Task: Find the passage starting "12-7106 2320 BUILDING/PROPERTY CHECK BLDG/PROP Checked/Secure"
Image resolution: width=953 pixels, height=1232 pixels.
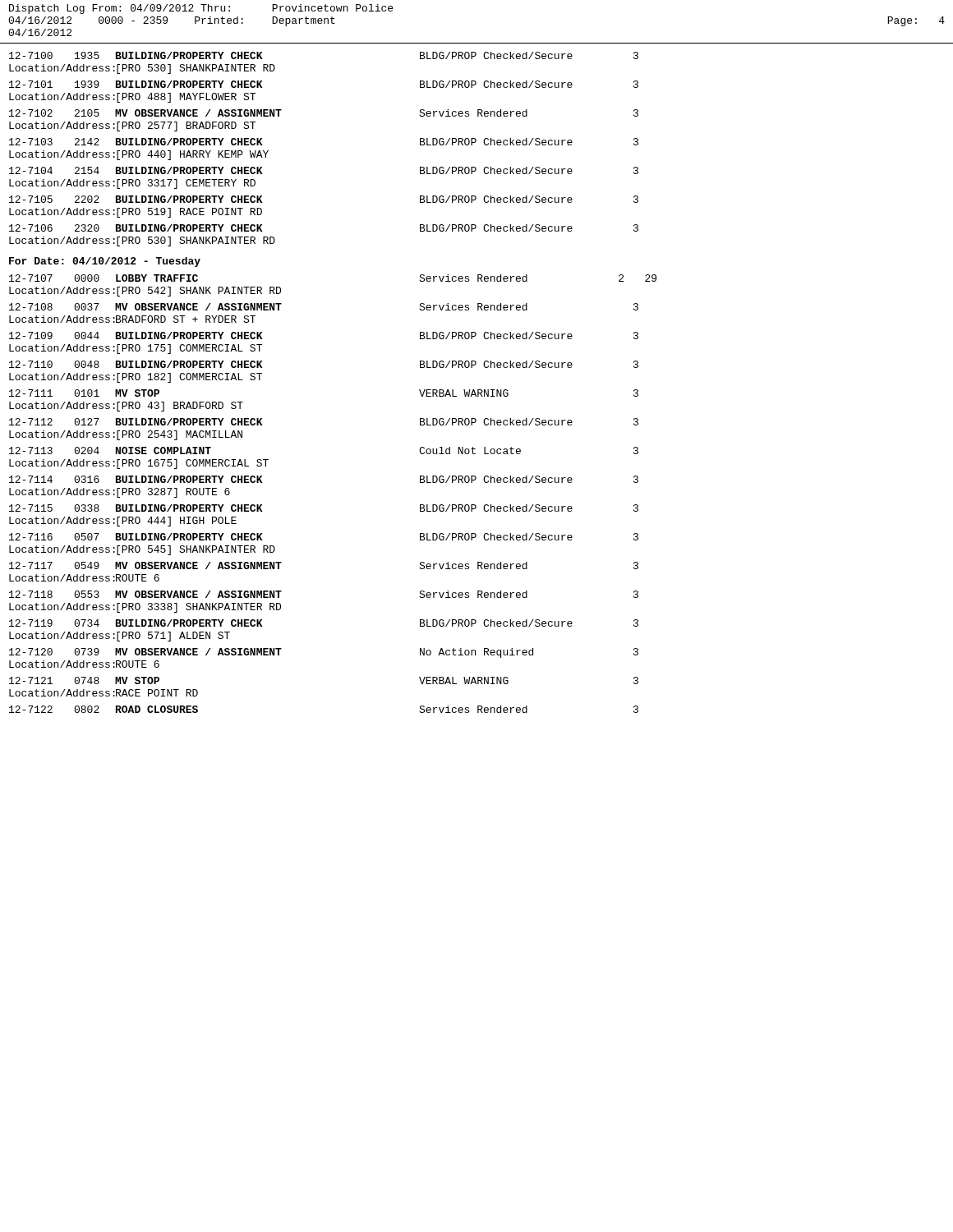Action: tap(476, 235)
